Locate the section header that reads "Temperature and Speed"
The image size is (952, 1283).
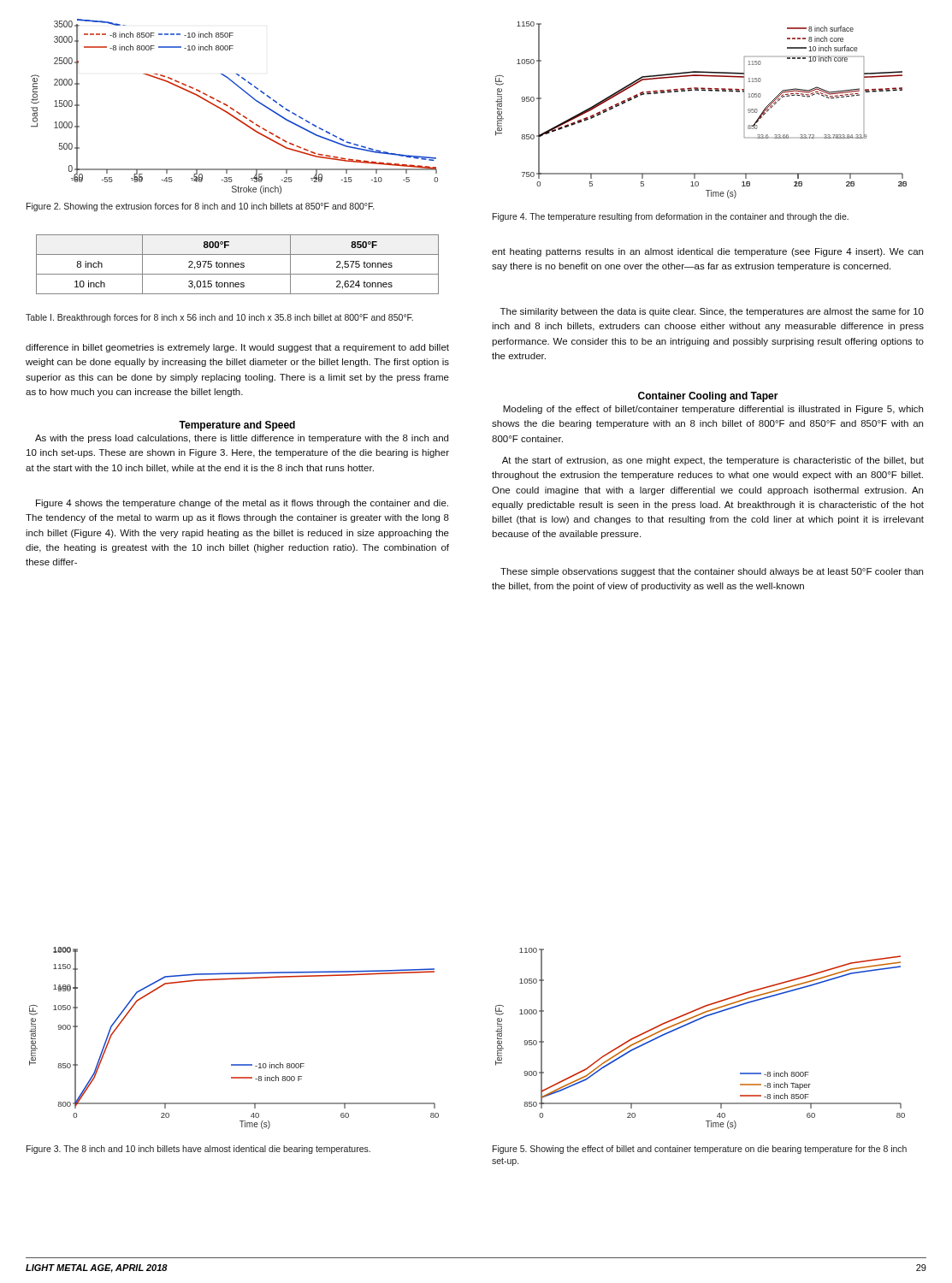[x=237, y=425]
